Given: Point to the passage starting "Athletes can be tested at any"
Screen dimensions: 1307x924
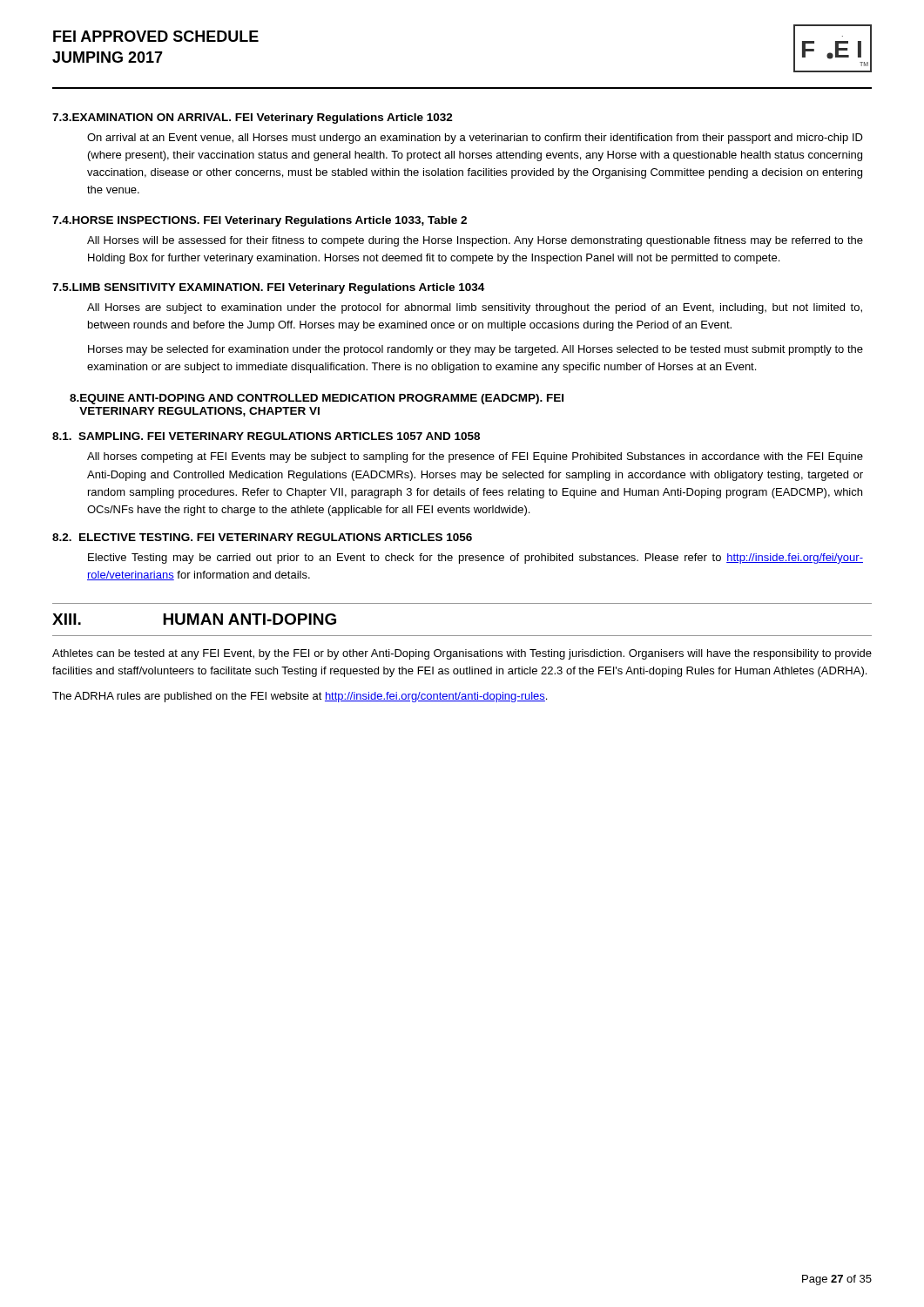Looking at the screenshot, I should pyautogui.click(x=462, y=662).
